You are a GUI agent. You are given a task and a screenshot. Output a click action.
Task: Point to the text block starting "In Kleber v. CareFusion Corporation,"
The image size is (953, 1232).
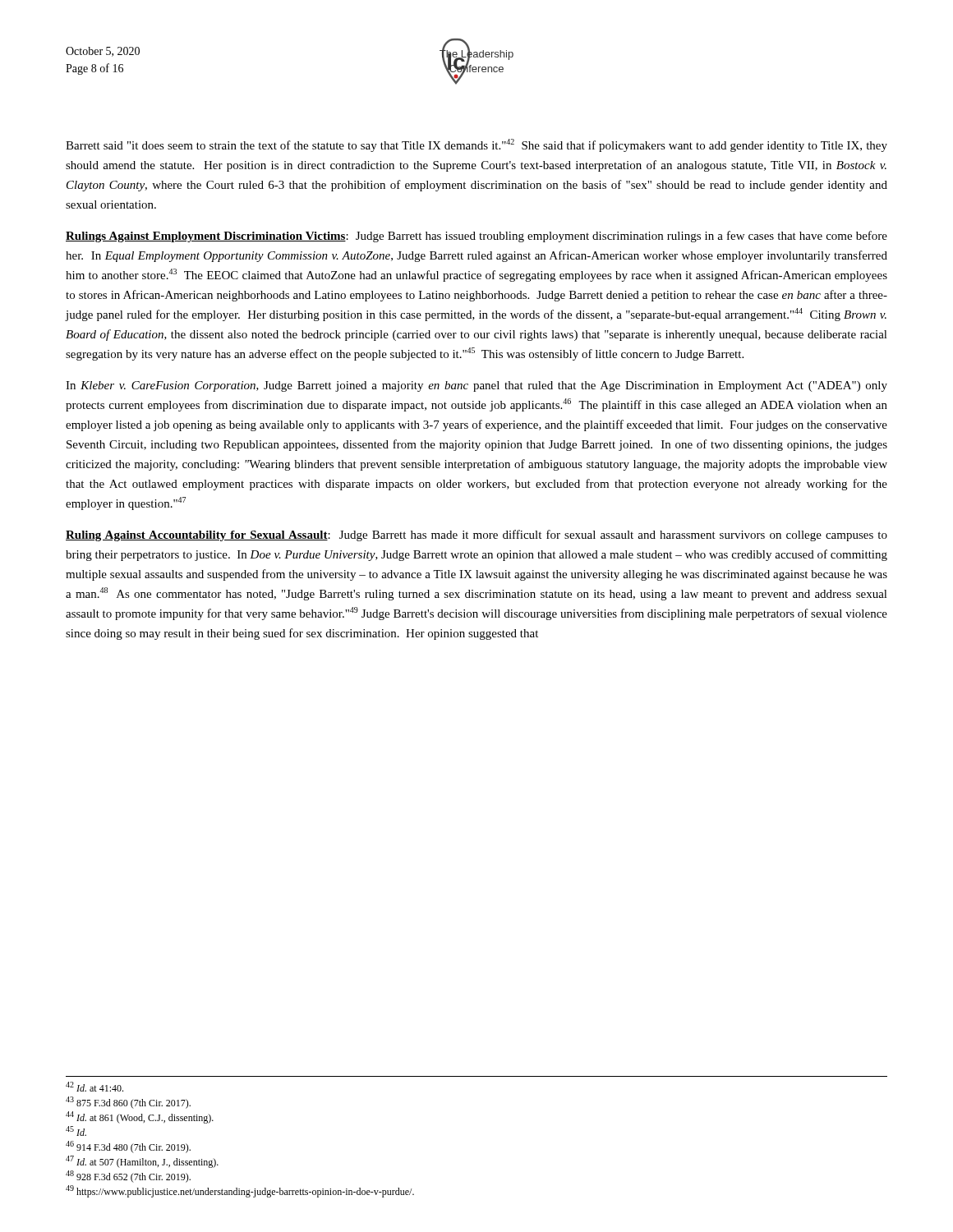point(476,444)
